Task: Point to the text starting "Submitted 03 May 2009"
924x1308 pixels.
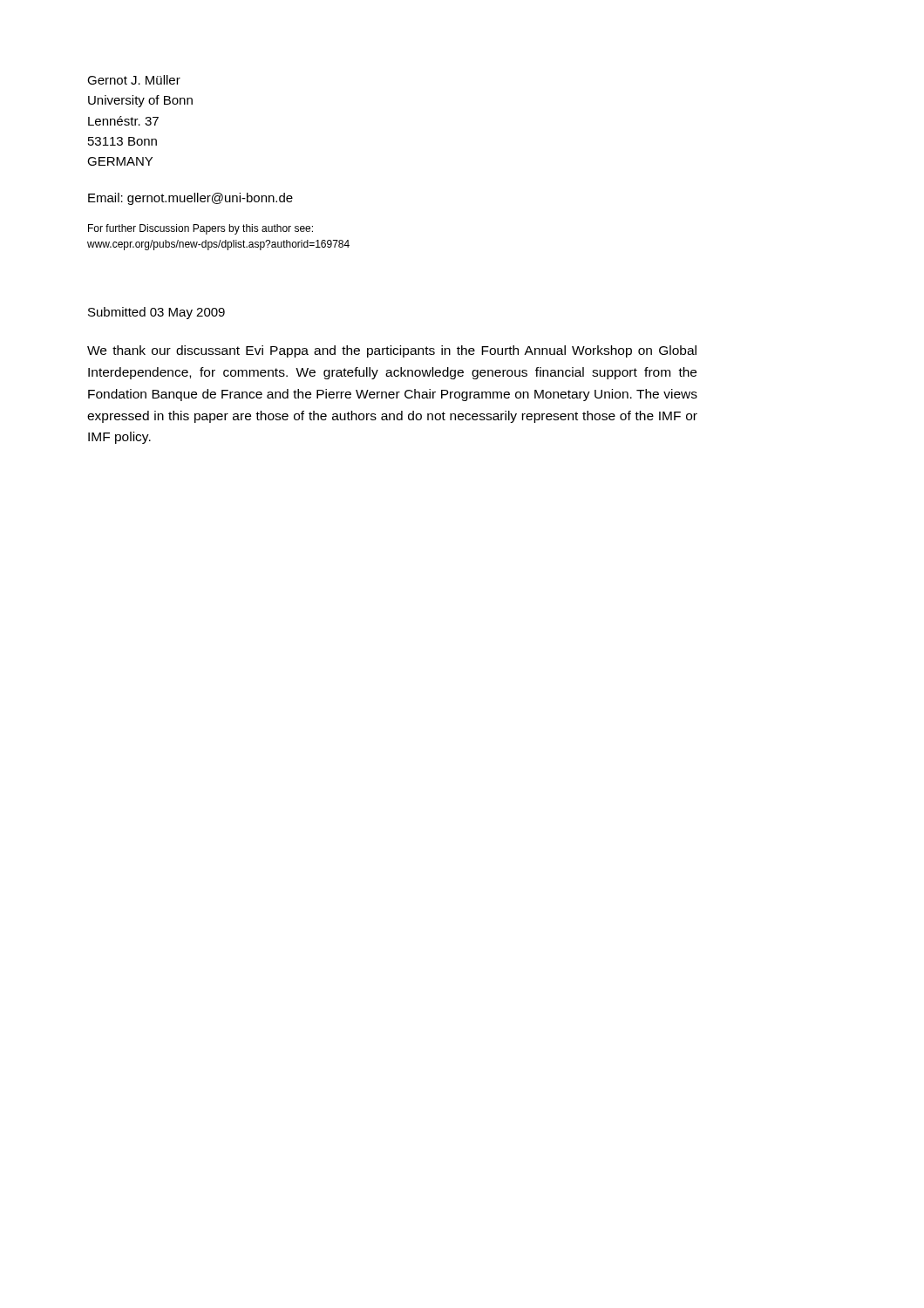Action: point(156,312)
